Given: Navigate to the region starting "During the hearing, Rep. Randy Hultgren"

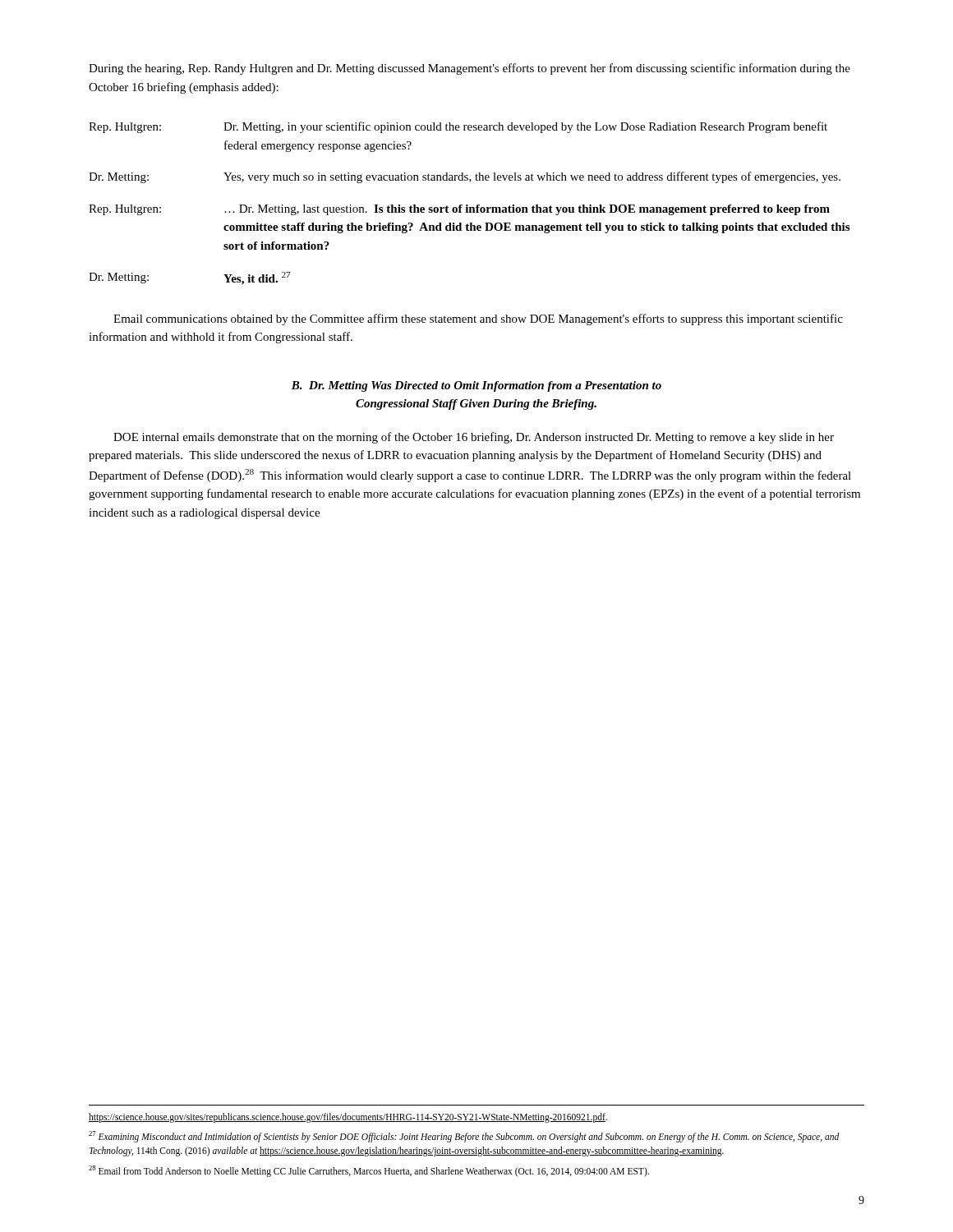Looking at the screenshot, I should pos(469,77).
